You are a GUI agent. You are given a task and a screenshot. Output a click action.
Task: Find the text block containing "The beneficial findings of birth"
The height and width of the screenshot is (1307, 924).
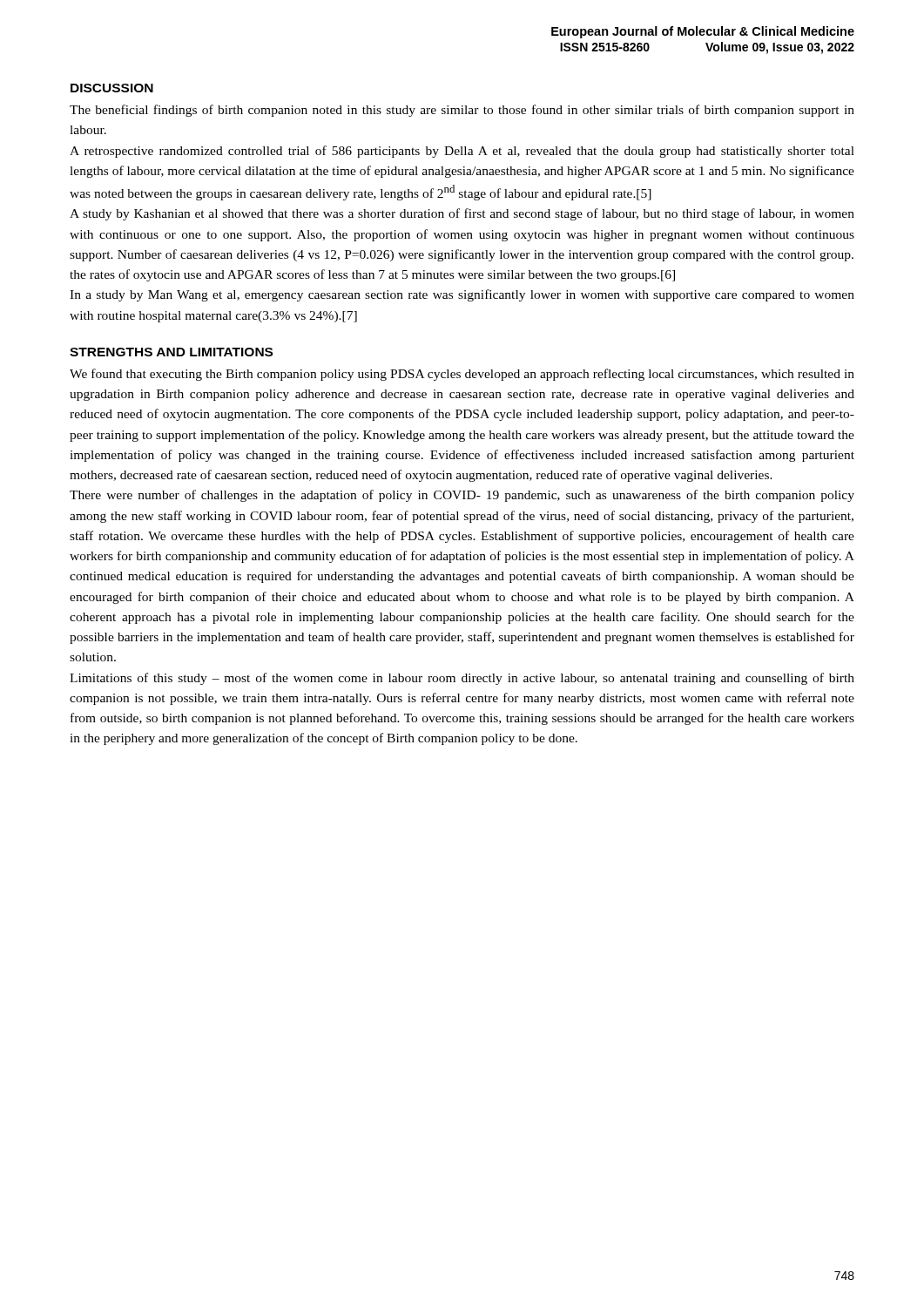462,119
